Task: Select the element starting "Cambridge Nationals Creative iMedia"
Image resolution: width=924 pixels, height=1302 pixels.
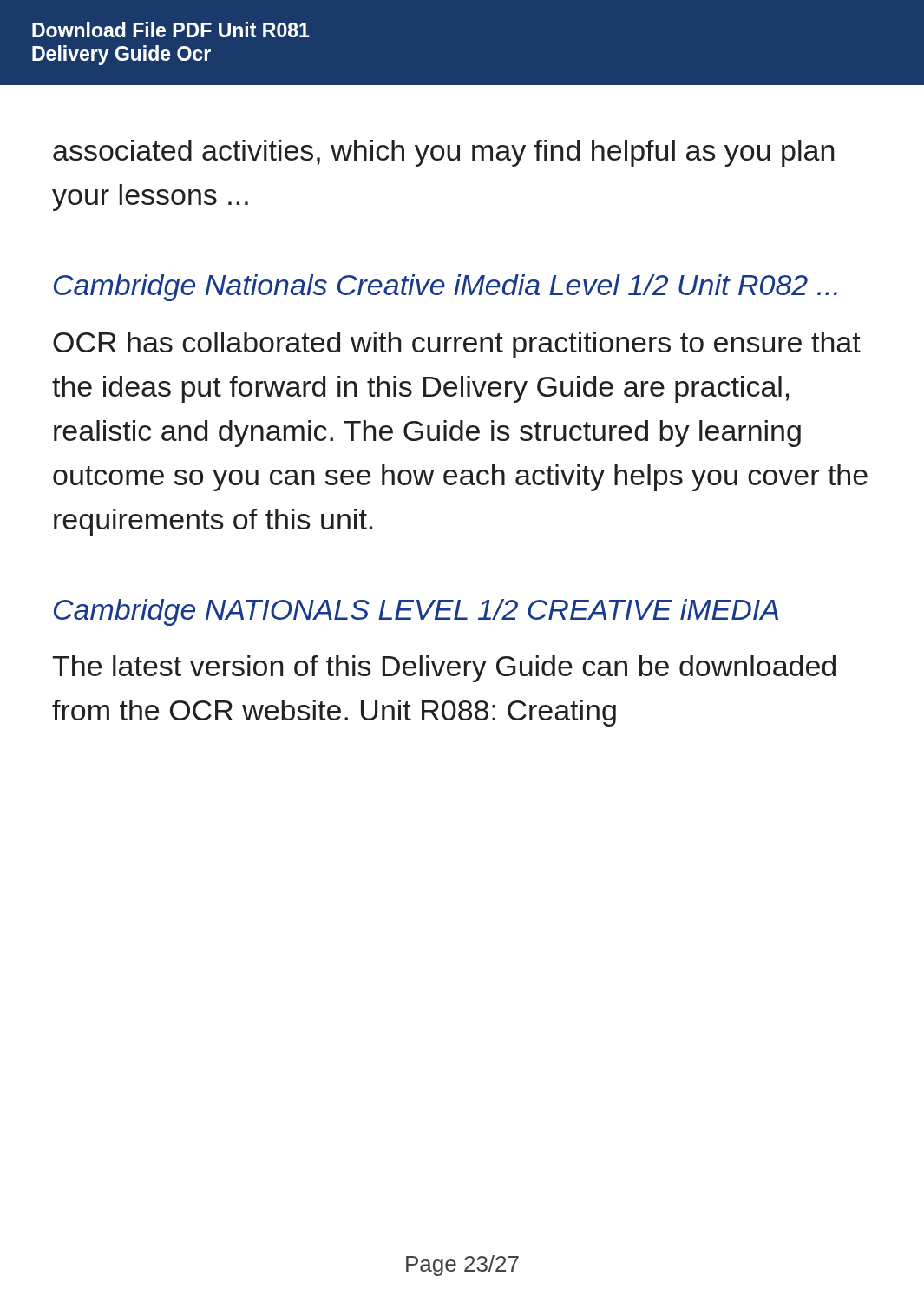Action: point(446,285)
